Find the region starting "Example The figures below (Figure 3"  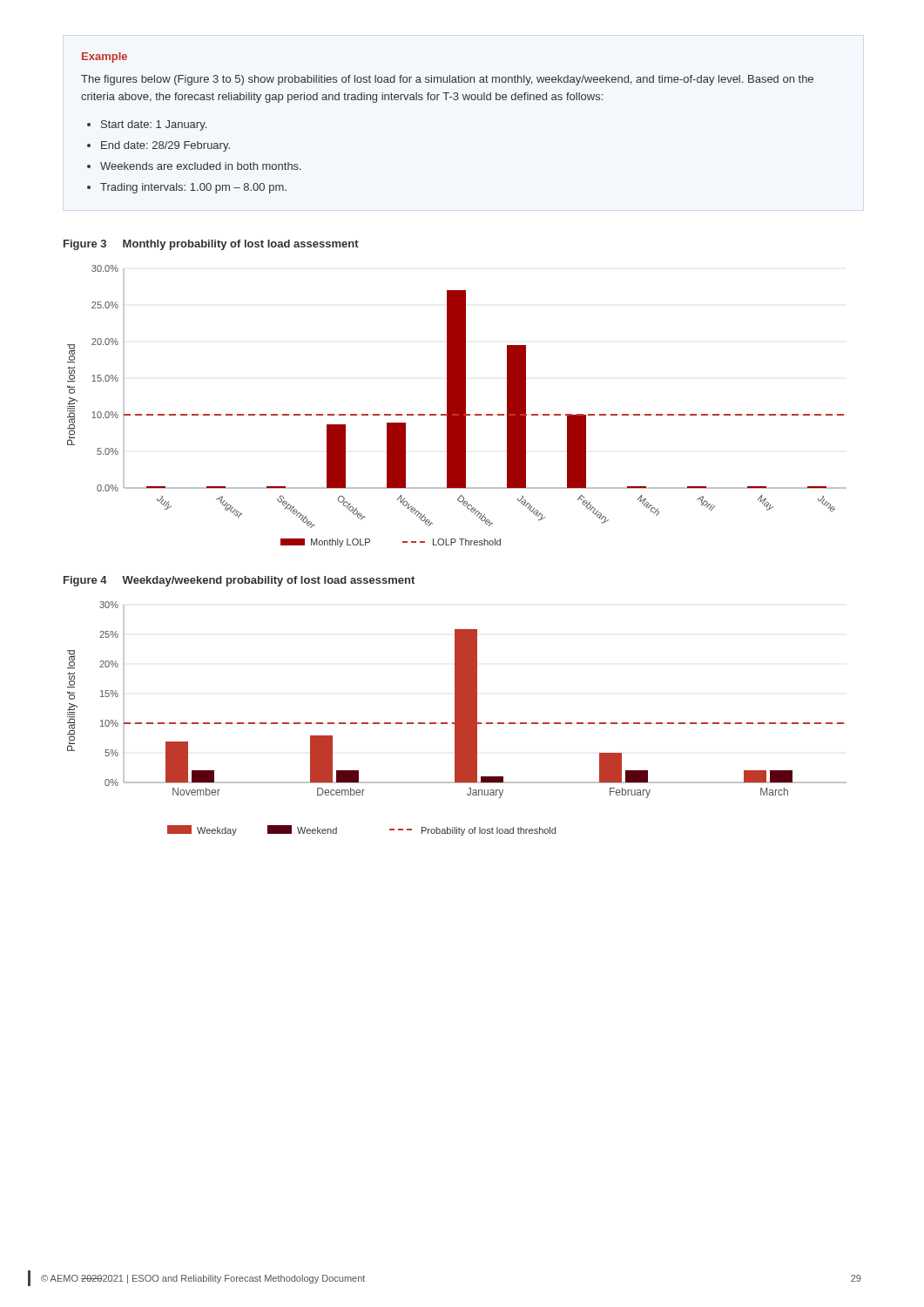[x=105, y=58]
